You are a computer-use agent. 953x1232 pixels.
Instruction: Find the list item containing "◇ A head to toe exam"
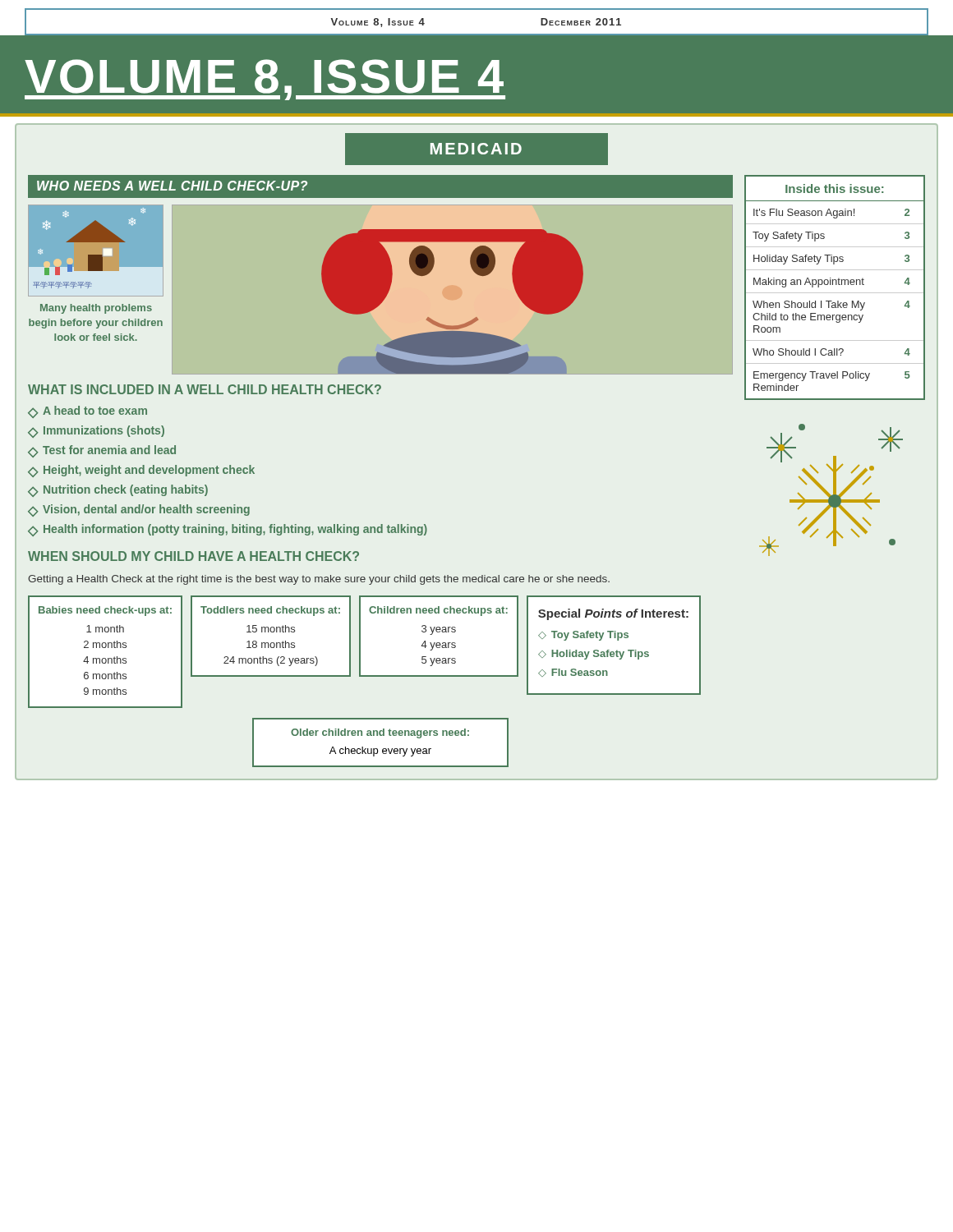tap(88, 412)
